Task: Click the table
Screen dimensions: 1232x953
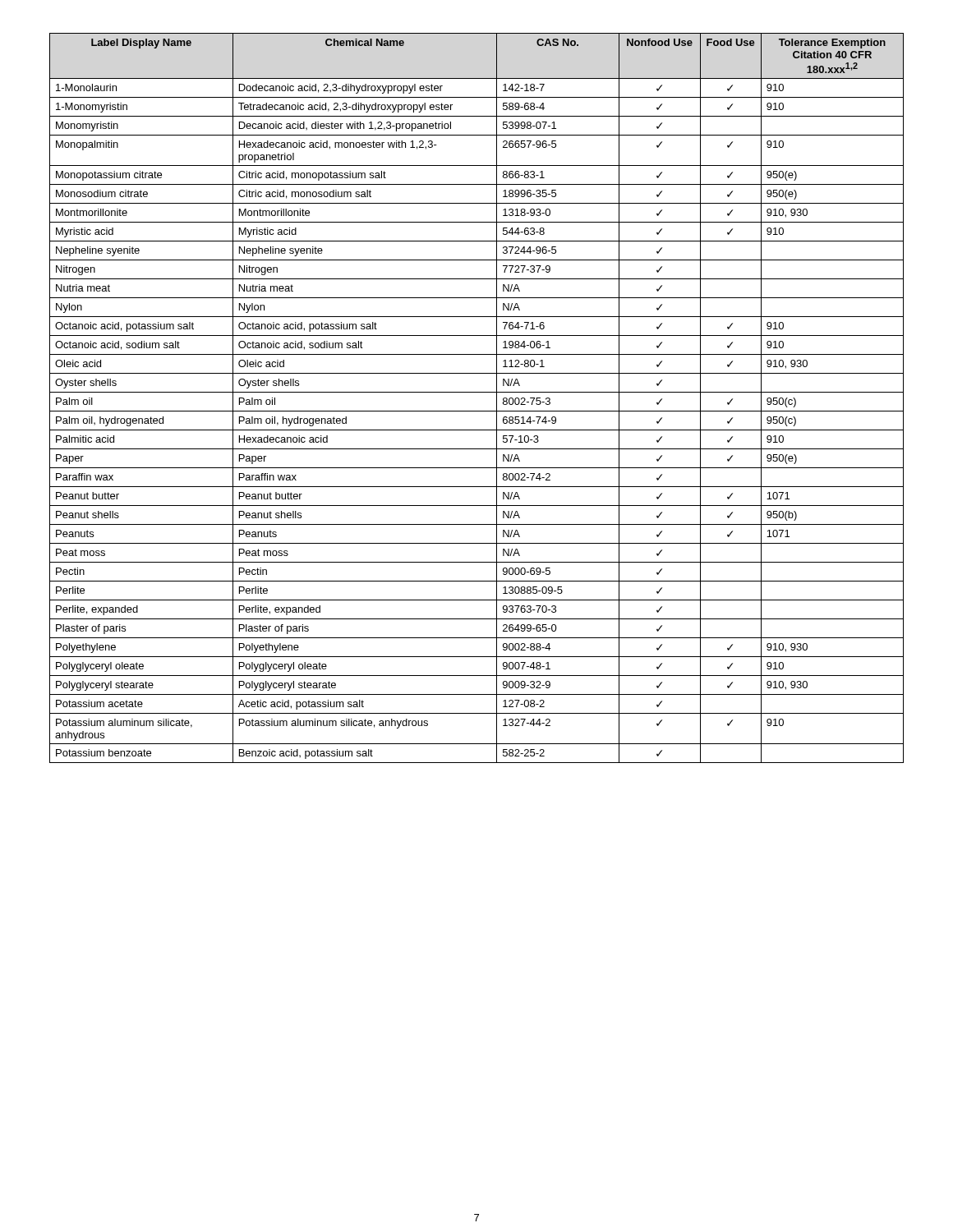Action: pyautogui.click(x=476, y=398)
